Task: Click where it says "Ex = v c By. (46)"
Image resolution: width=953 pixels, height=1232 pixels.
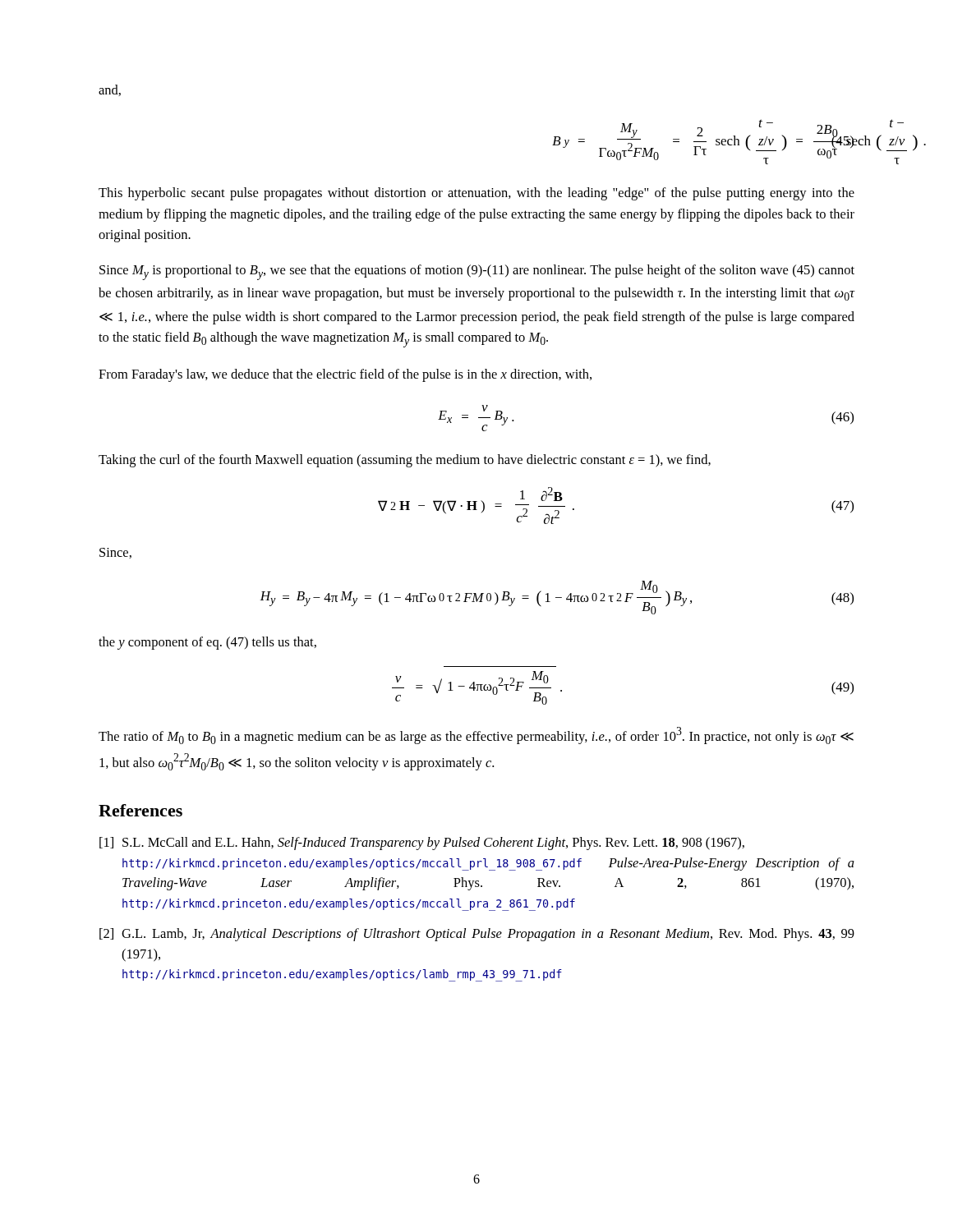Action: pyautogui.click(x=484, y=418)
